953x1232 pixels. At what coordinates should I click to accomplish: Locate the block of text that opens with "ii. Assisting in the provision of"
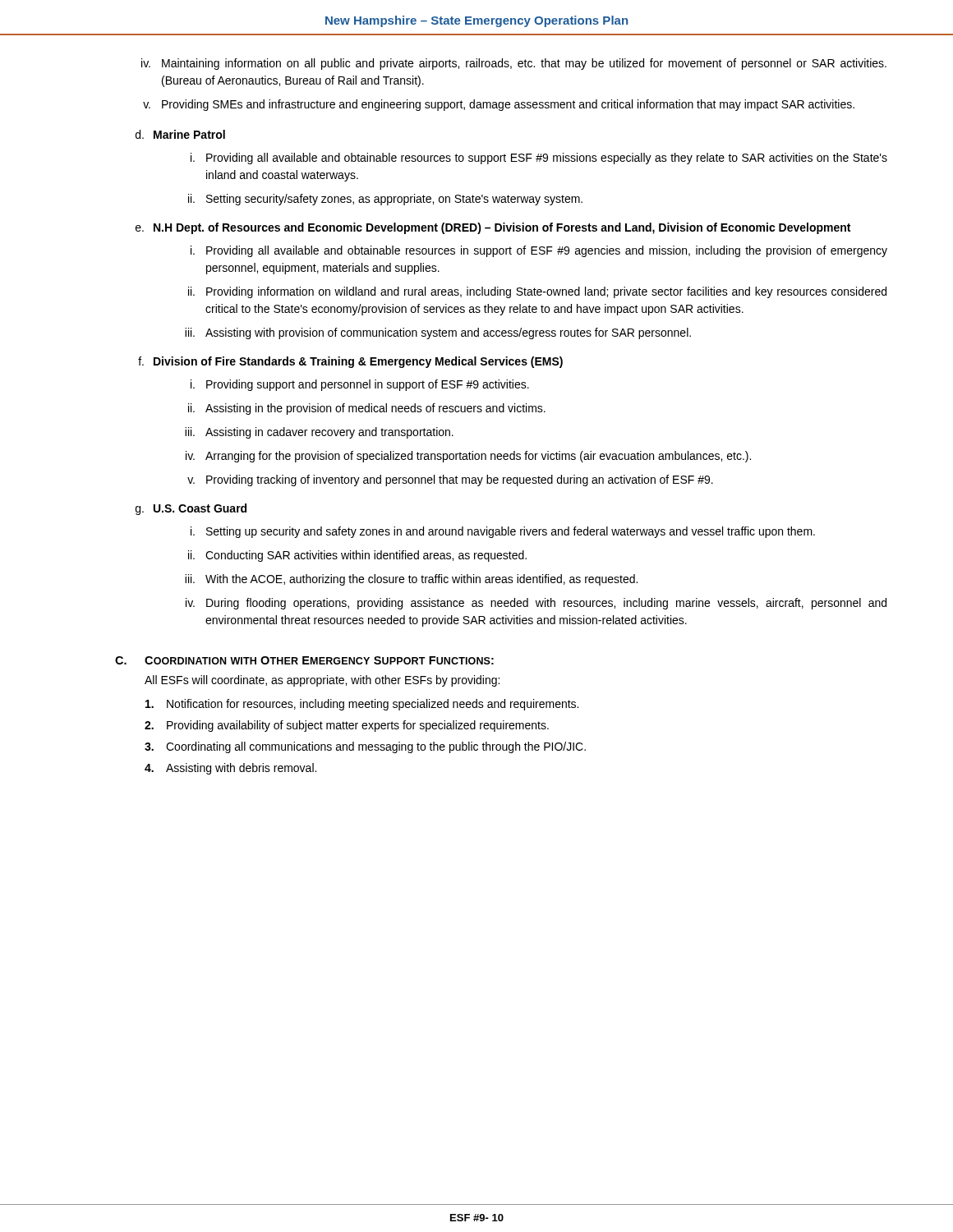point(529,409)
